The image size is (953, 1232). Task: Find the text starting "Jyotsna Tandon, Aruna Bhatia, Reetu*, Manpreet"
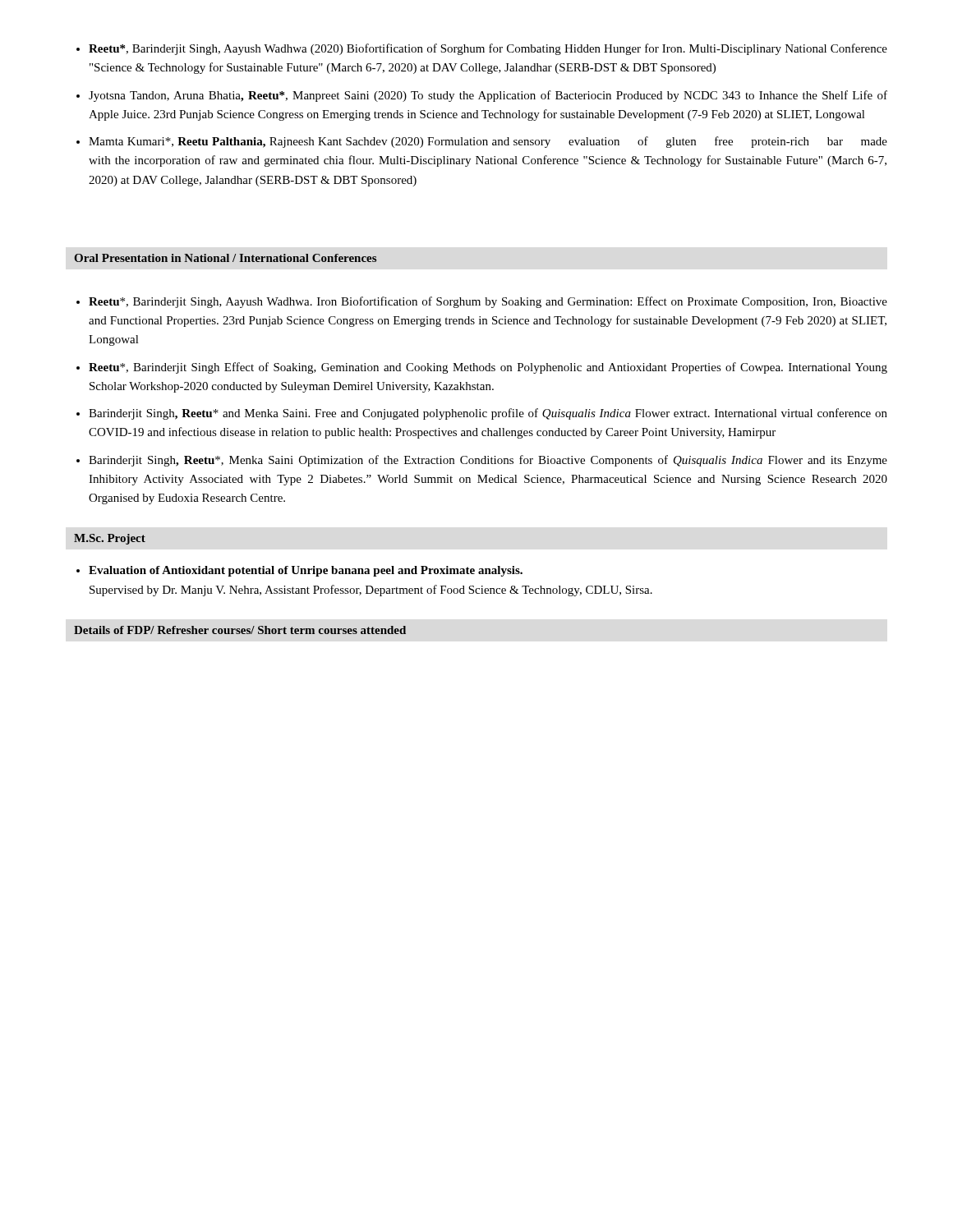pyautogui.click(x=476, y=105)
